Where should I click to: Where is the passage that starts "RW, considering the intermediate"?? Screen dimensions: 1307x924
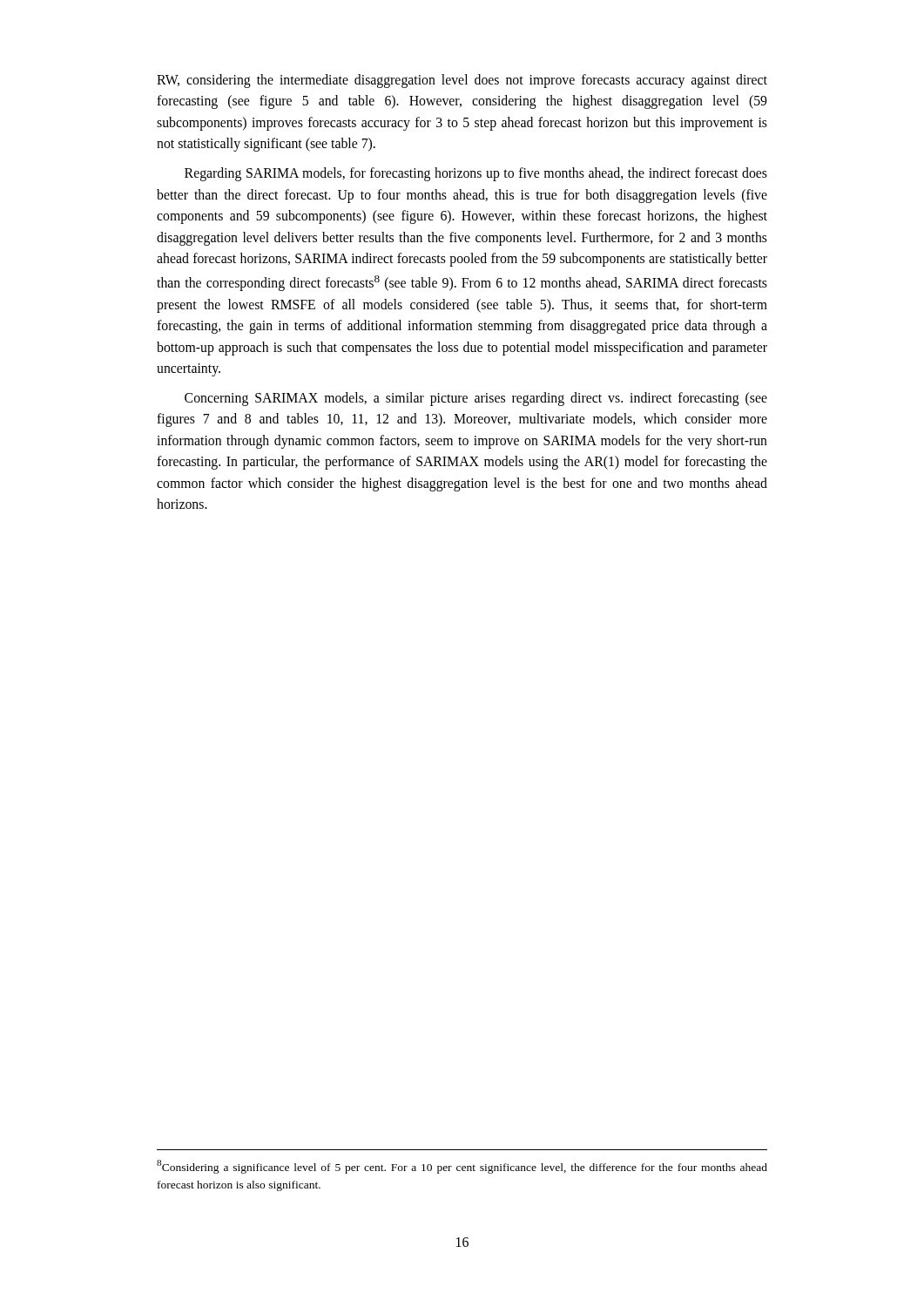(462, 112)
